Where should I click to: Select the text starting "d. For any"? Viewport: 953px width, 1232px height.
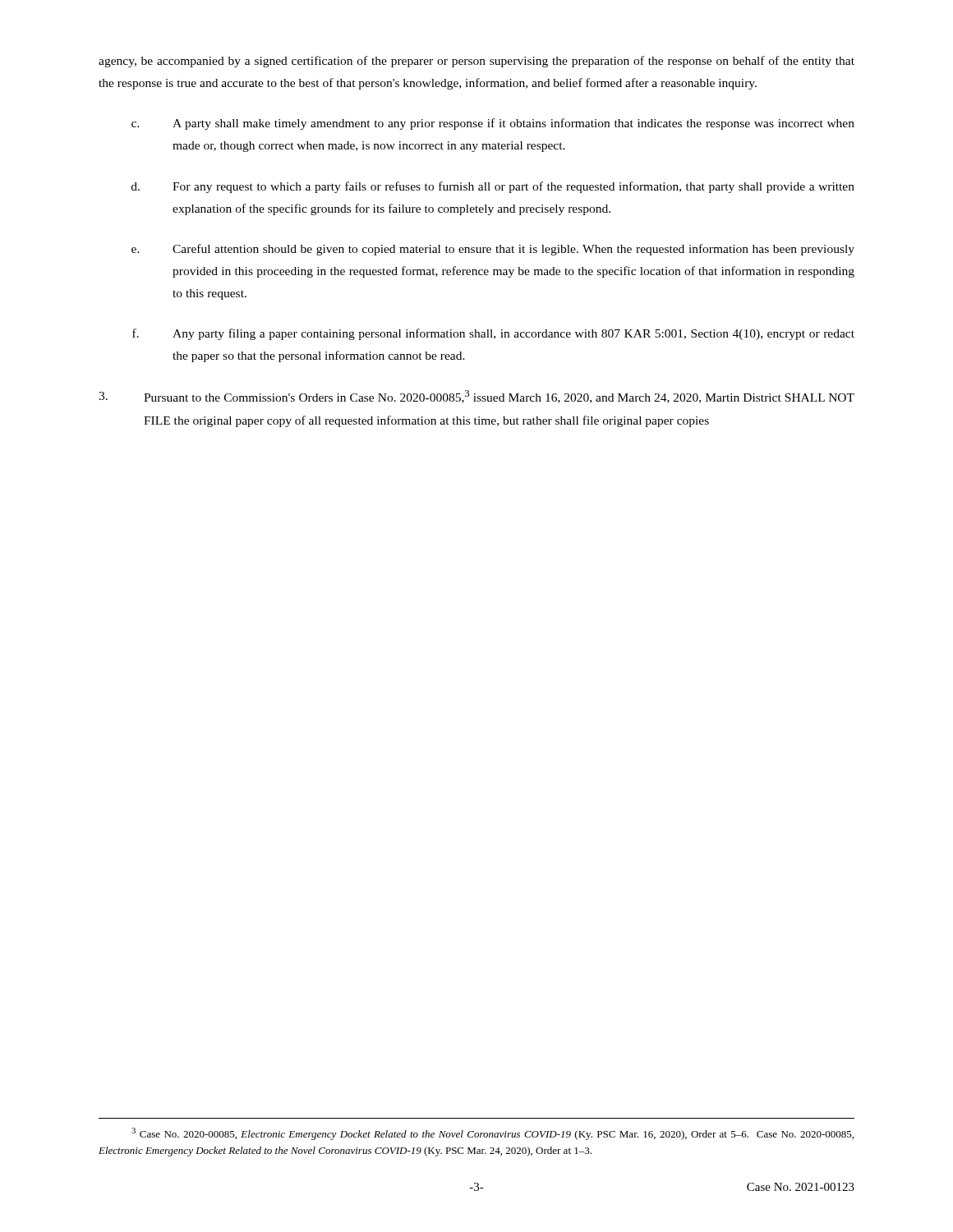click(476, 197)
